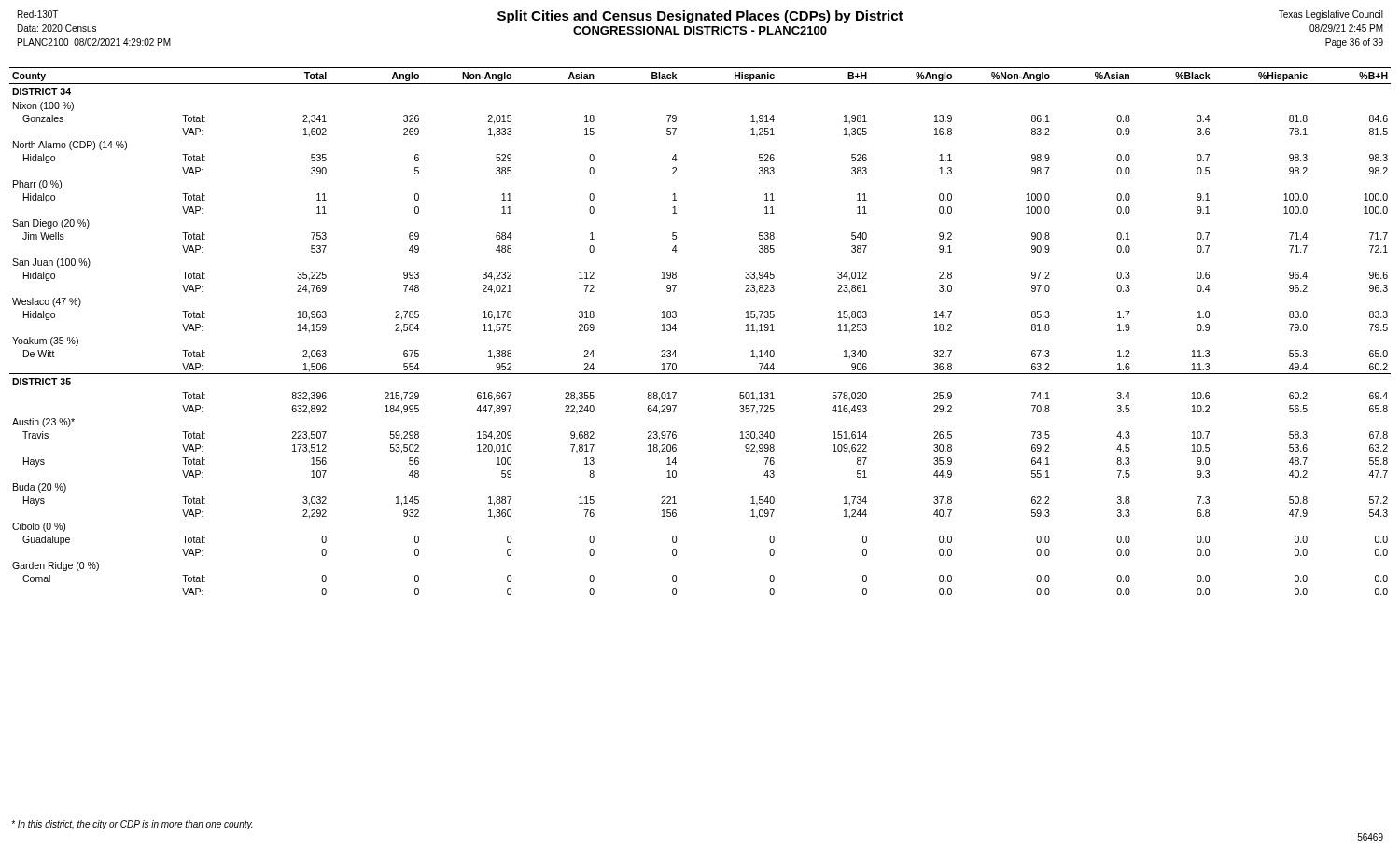This screenshot has height=850, width=1400.
Task: Click on the footnote that says "In this district, the city or"
Action: coord(132,824)
